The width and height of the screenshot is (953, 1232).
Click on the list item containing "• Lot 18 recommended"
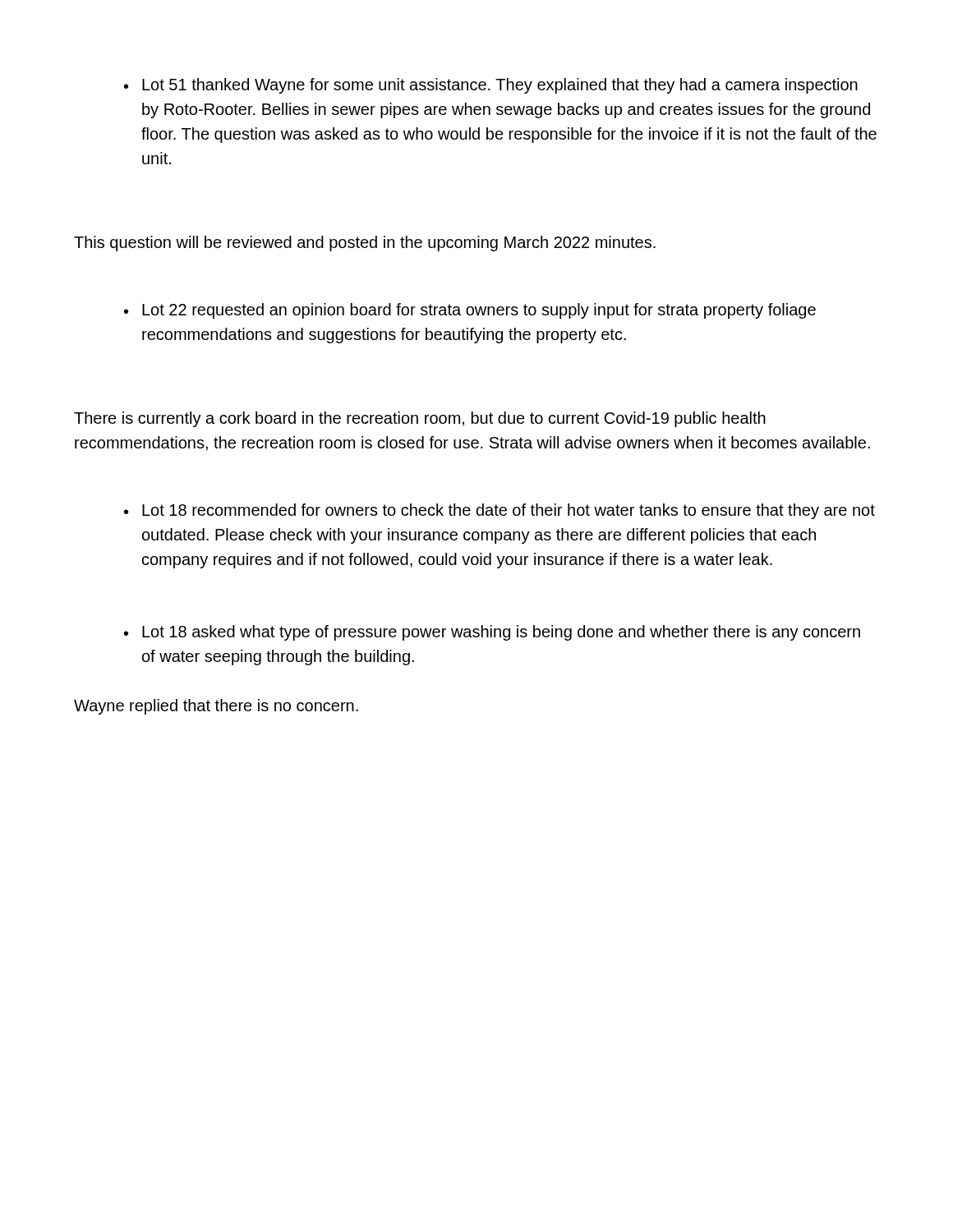501,535
